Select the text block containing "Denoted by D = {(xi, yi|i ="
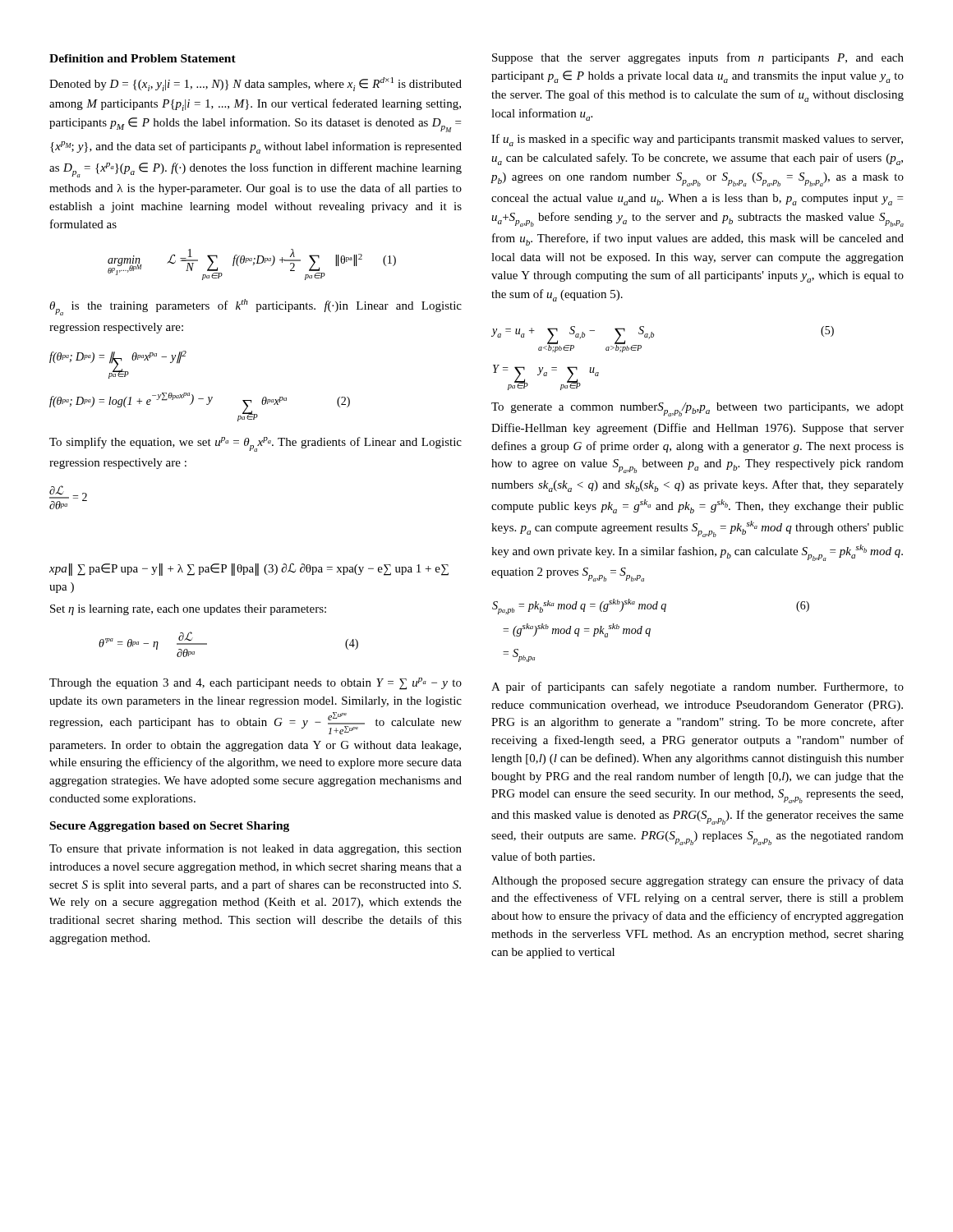 point(255,154)
